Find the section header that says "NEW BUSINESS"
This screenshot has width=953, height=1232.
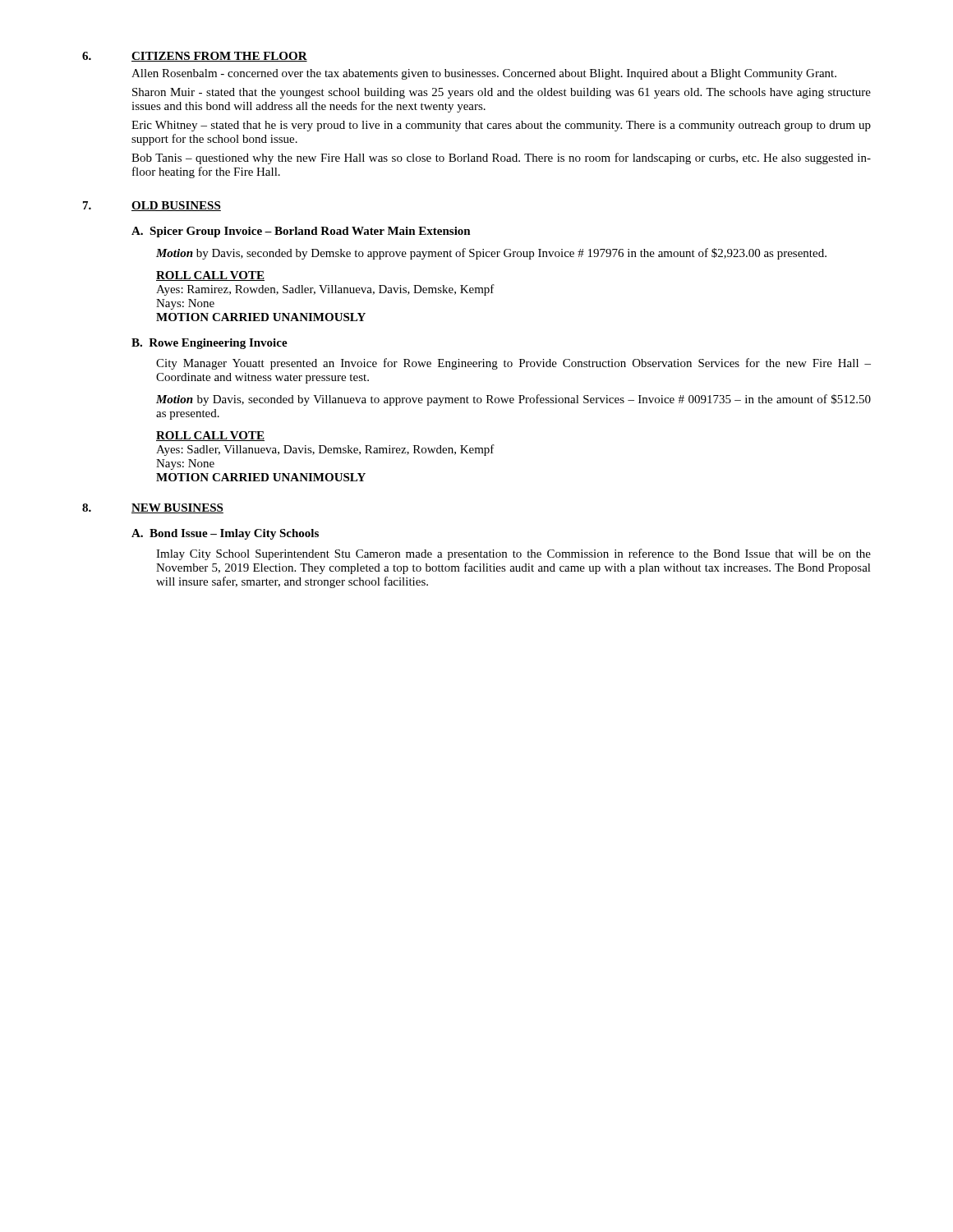click(x=177, y=508)
